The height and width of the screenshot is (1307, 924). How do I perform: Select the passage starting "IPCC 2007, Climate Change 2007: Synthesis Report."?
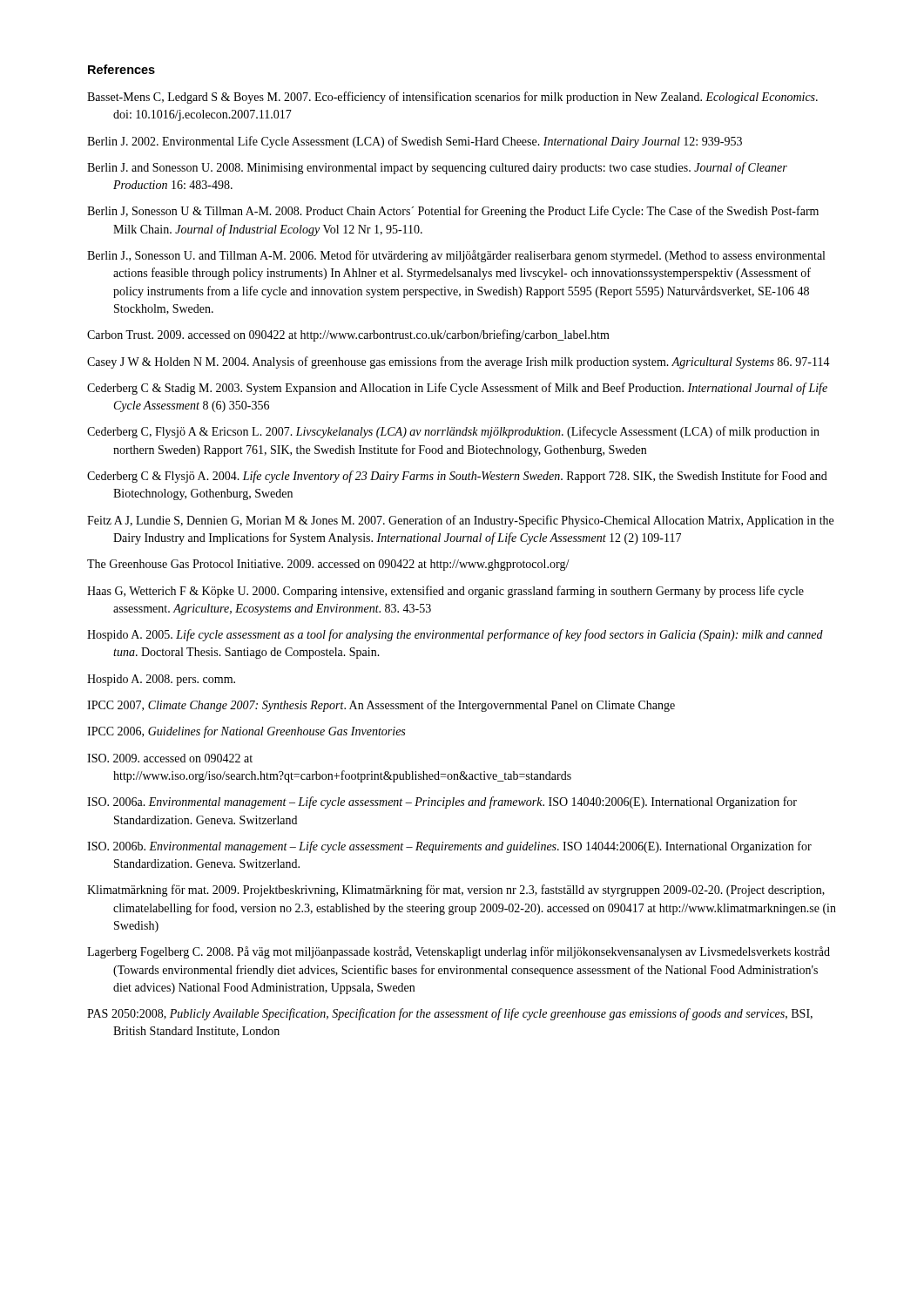[381, 705]
